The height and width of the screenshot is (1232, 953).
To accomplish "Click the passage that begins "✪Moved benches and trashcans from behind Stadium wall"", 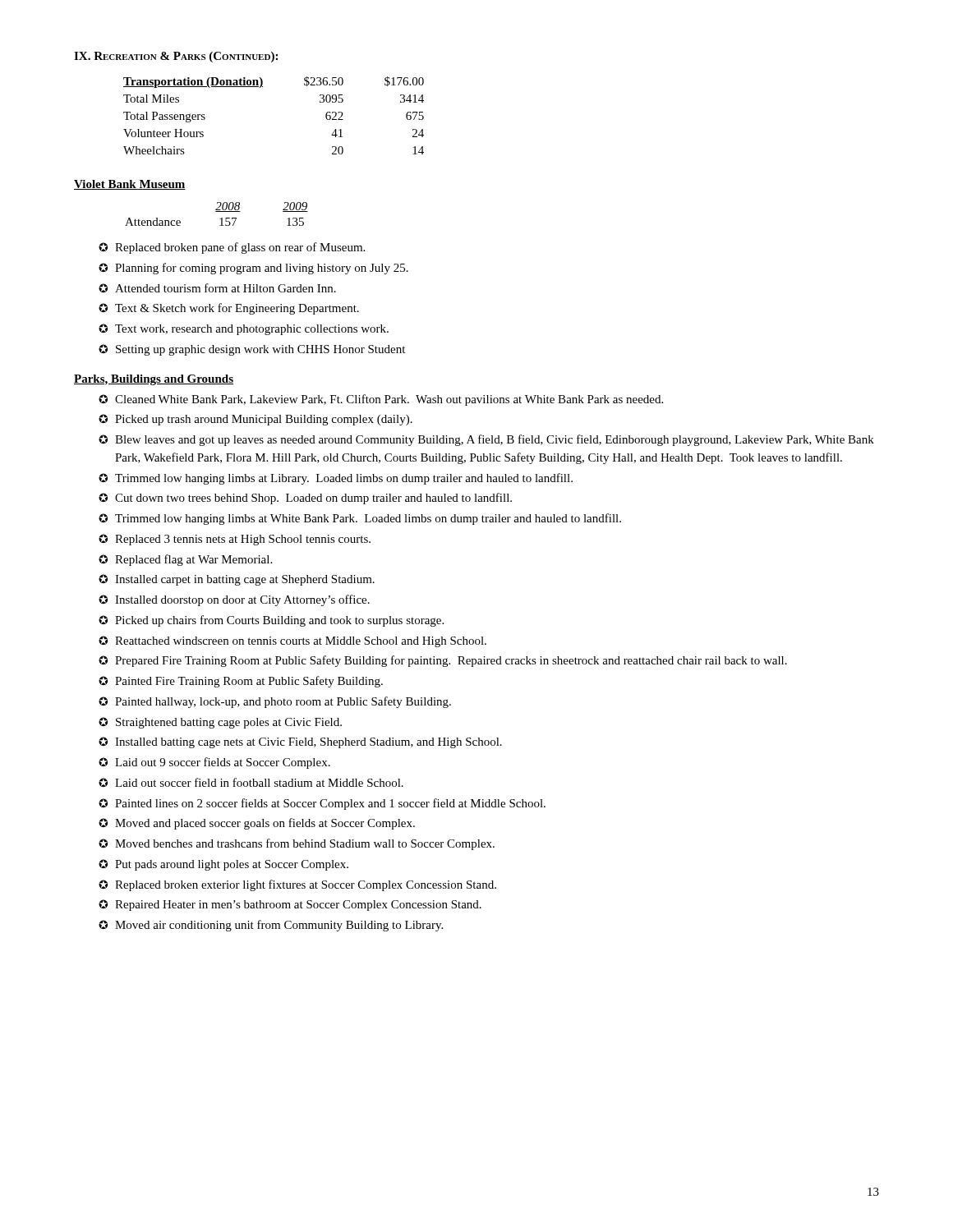I will tap(297, 844).
